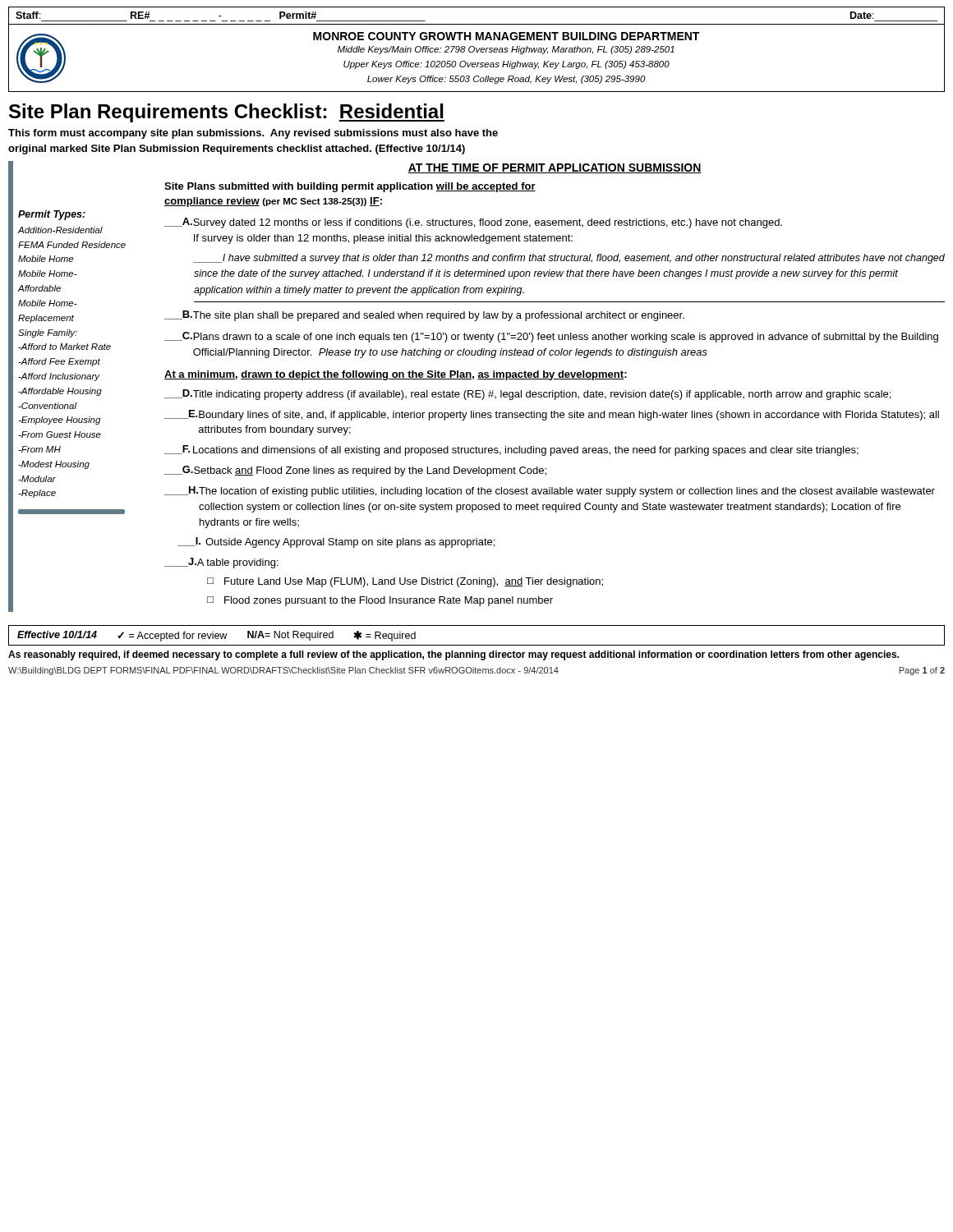Locate the text that says "Permit Types:"

pos(52,214)
